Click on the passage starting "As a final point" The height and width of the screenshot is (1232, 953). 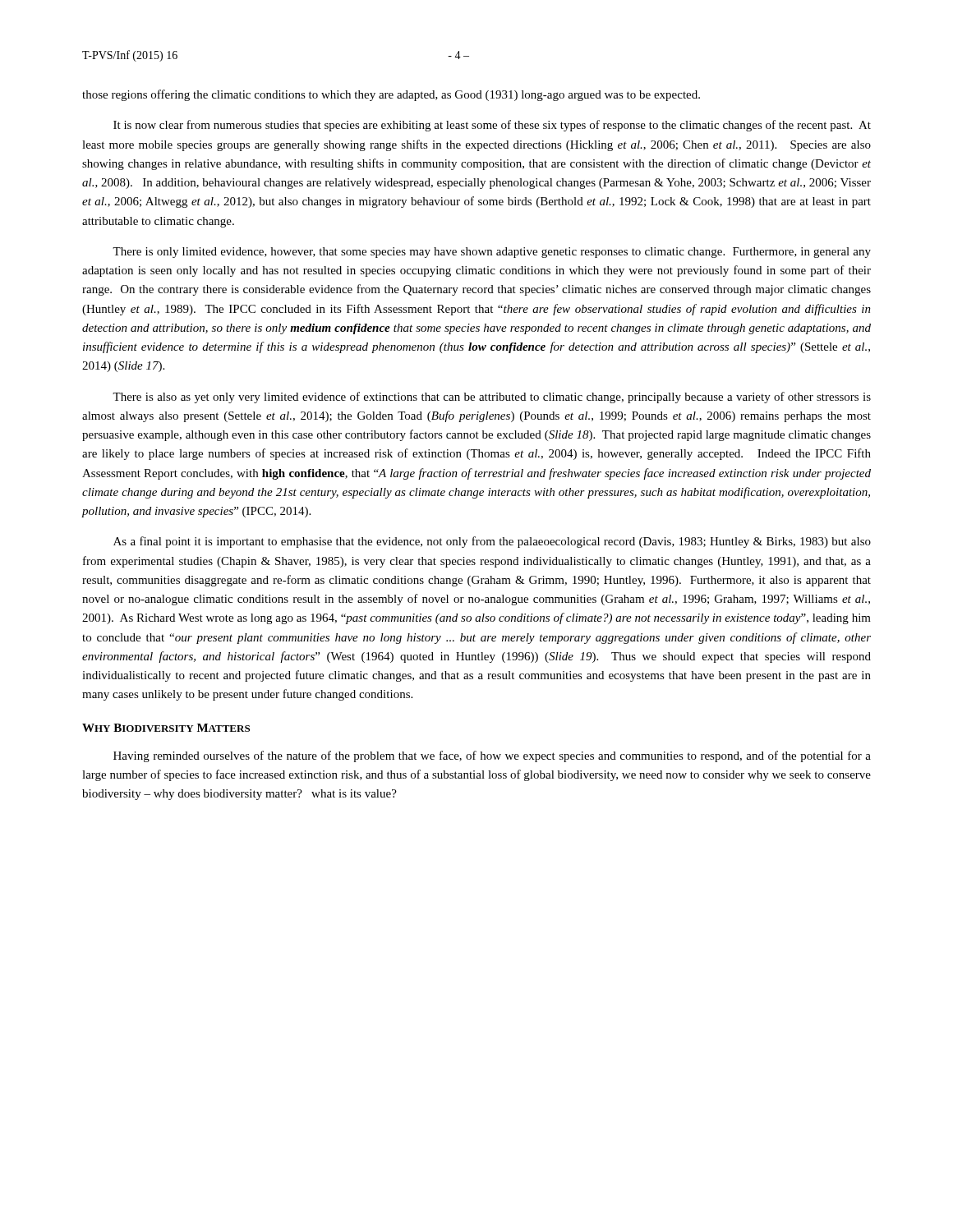tap(476, 618)
